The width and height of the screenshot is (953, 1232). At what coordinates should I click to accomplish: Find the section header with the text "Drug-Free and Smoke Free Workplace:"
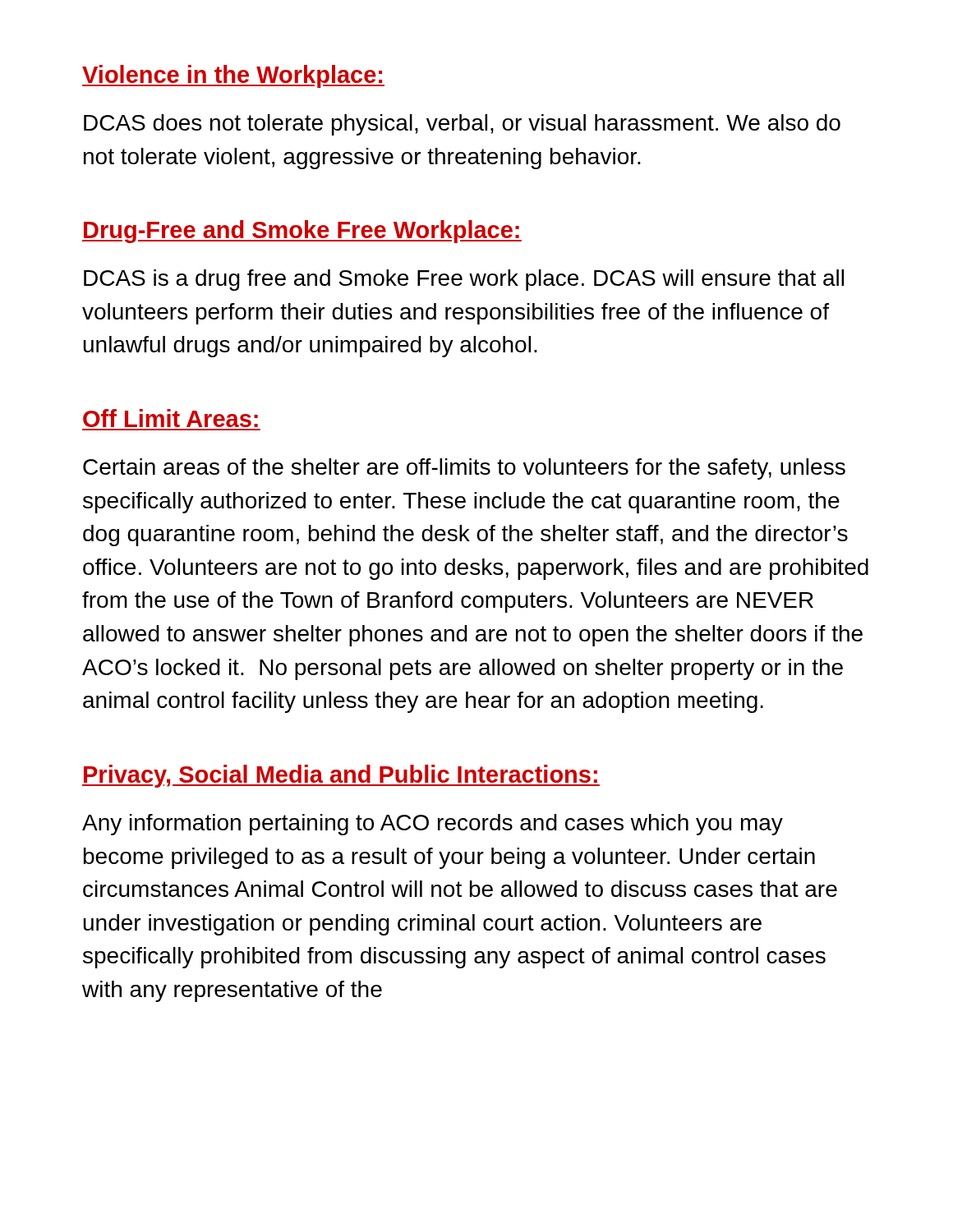pyautogui.click(x=302, y=230)
